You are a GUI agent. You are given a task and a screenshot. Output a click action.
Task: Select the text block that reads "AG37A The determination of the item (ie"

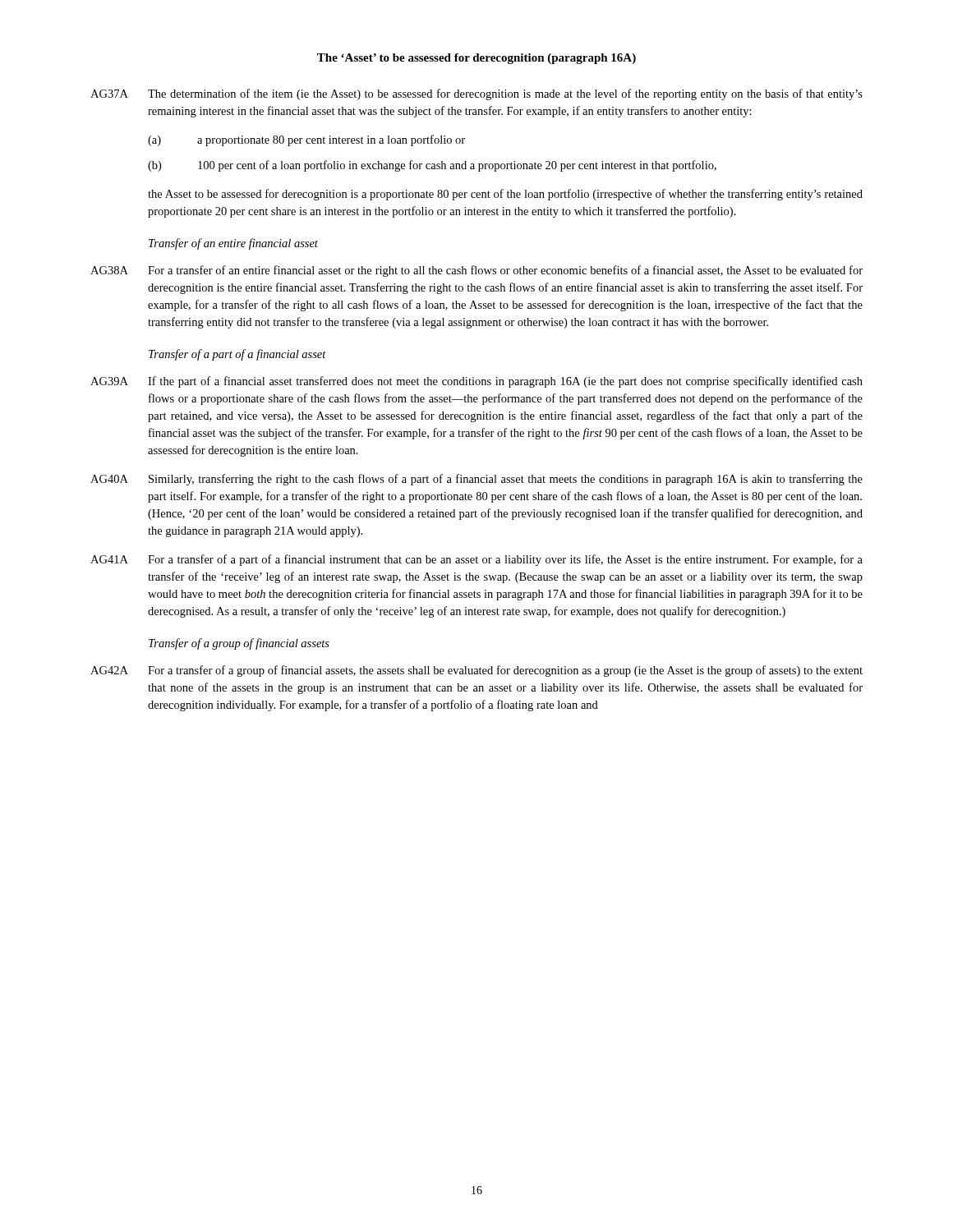pos(476,103)
